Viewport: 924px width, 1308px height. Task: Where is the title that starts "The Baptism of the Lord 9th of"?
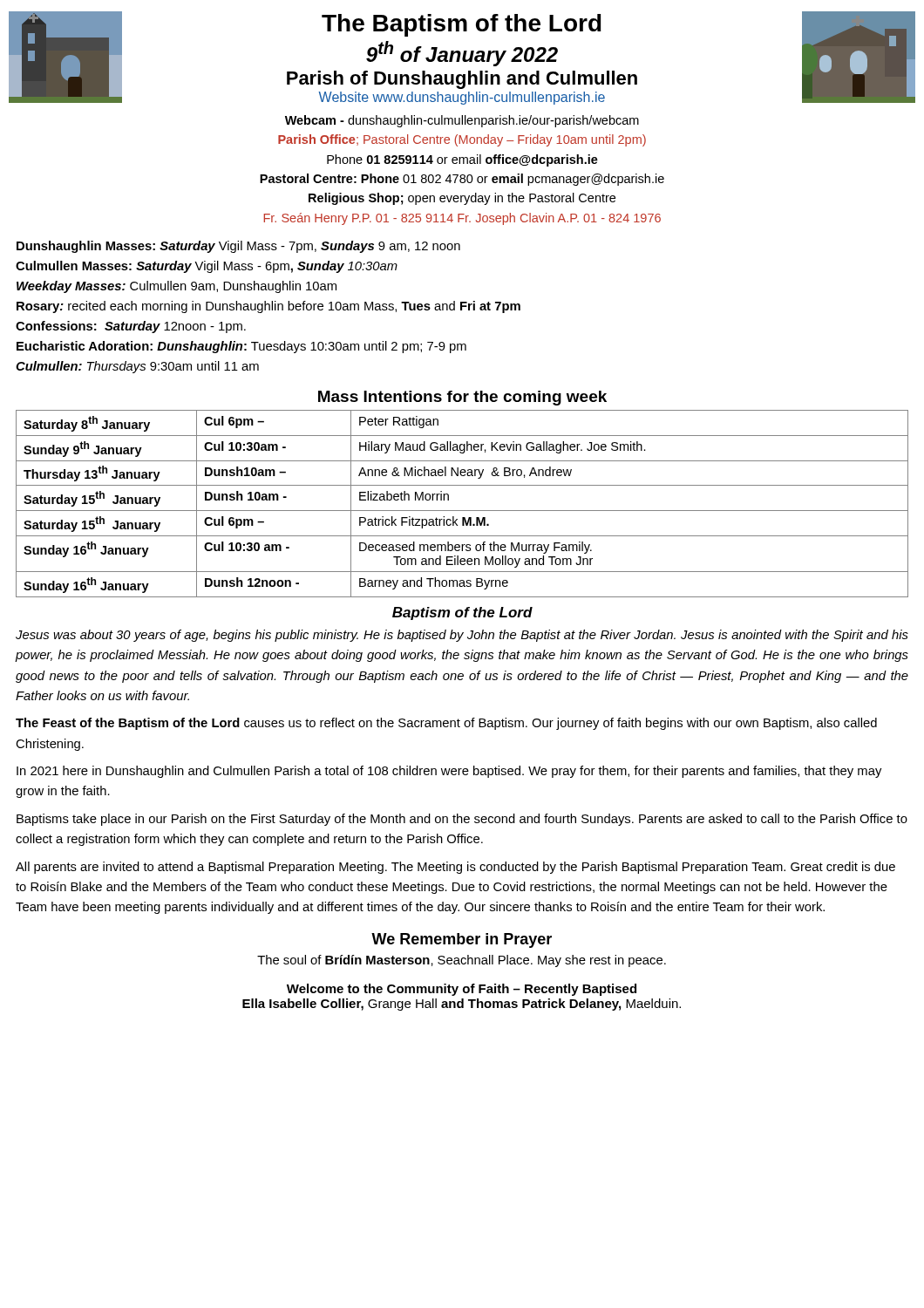pos(462,57)
